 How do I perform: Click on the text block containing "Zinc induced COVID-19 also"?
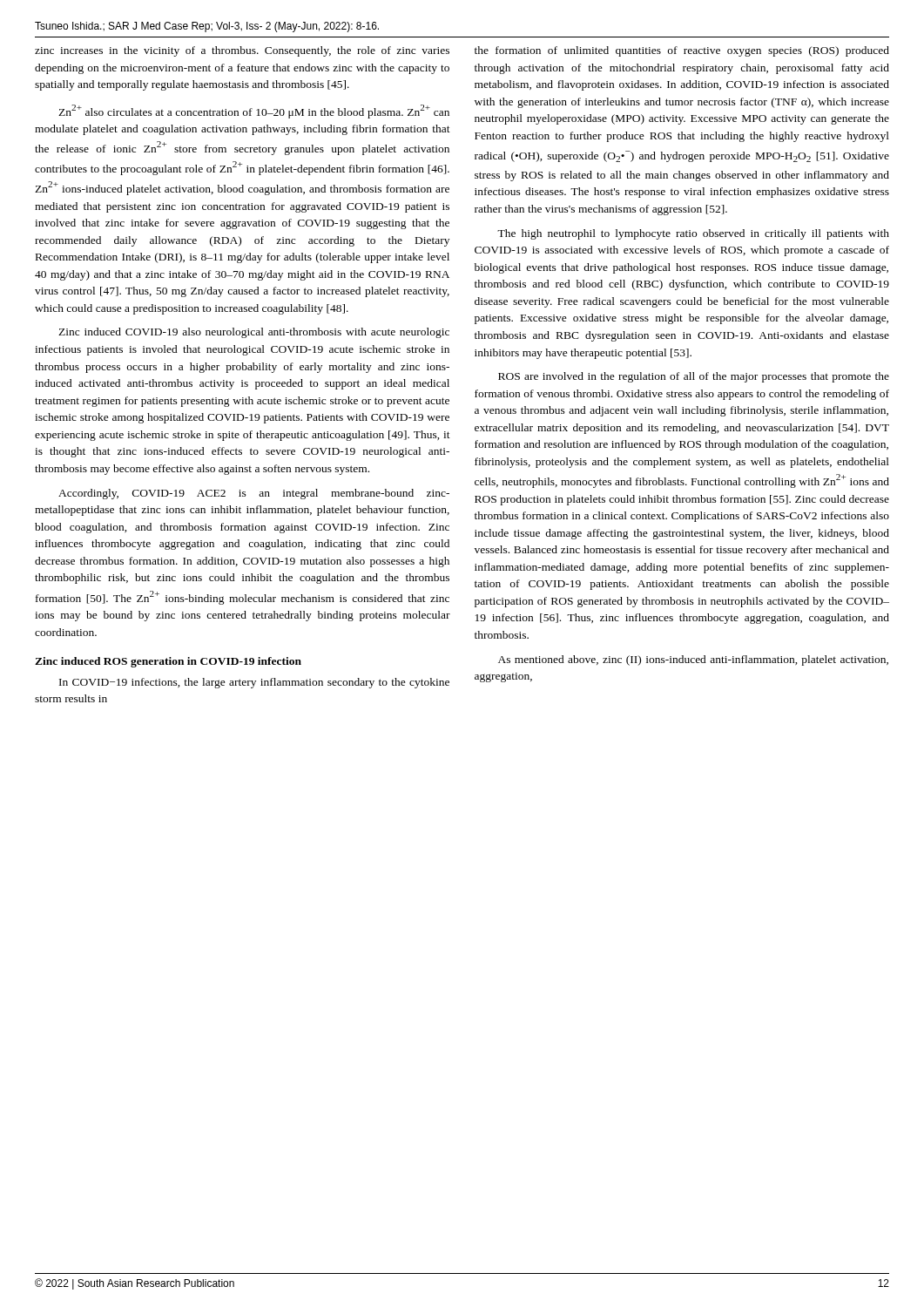coord(242,400)
